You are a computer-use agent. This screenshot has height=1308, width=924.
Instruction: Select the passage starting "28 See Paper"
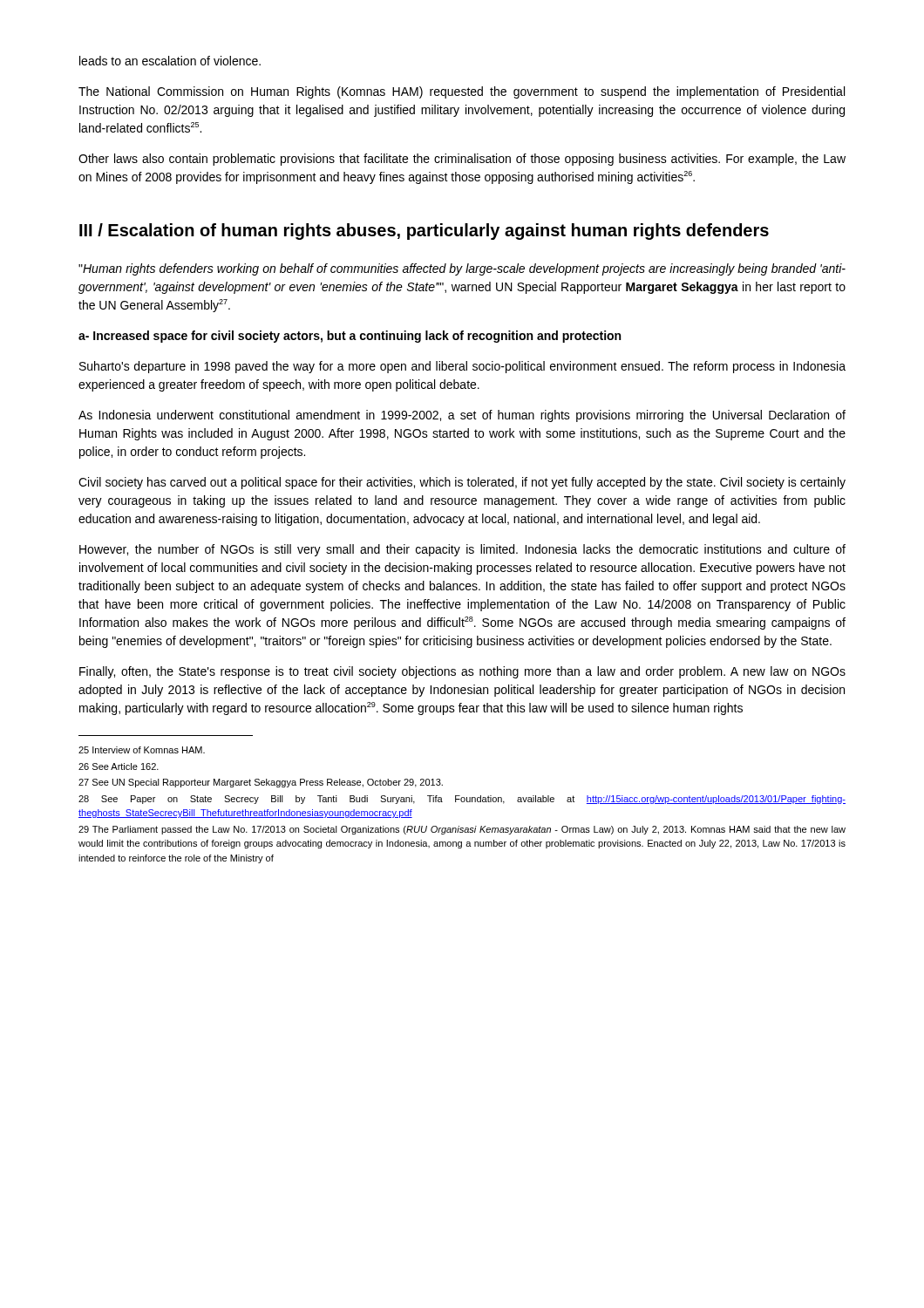(x=462, y=806)
